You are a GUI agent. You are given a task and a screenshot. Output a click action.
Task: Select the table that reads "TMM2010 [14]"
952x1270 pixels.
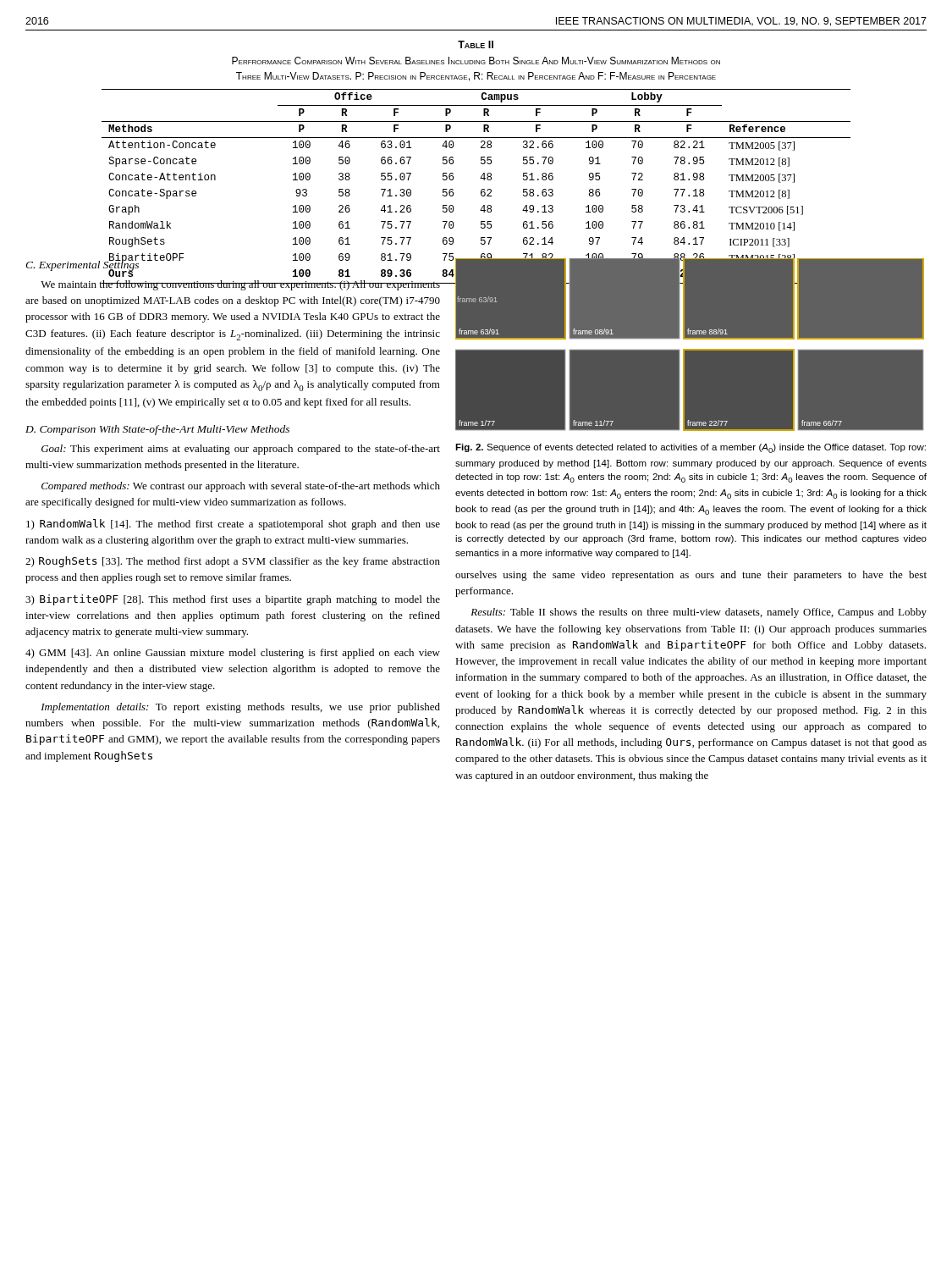pos(476,186)
